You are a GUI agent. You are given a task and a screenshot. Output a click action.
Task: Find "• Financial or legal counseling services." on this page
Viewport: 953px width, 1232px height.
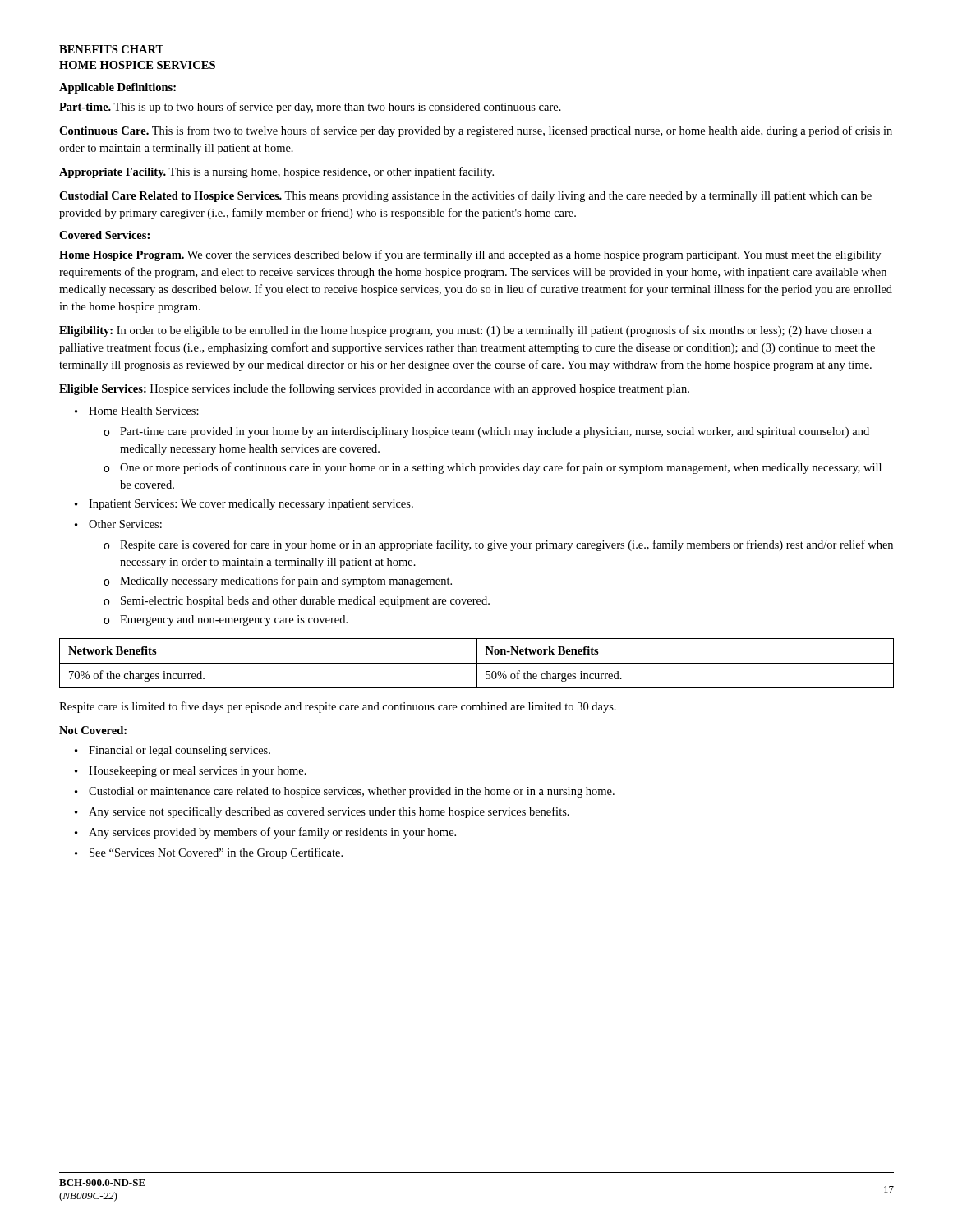pos(172,751)
